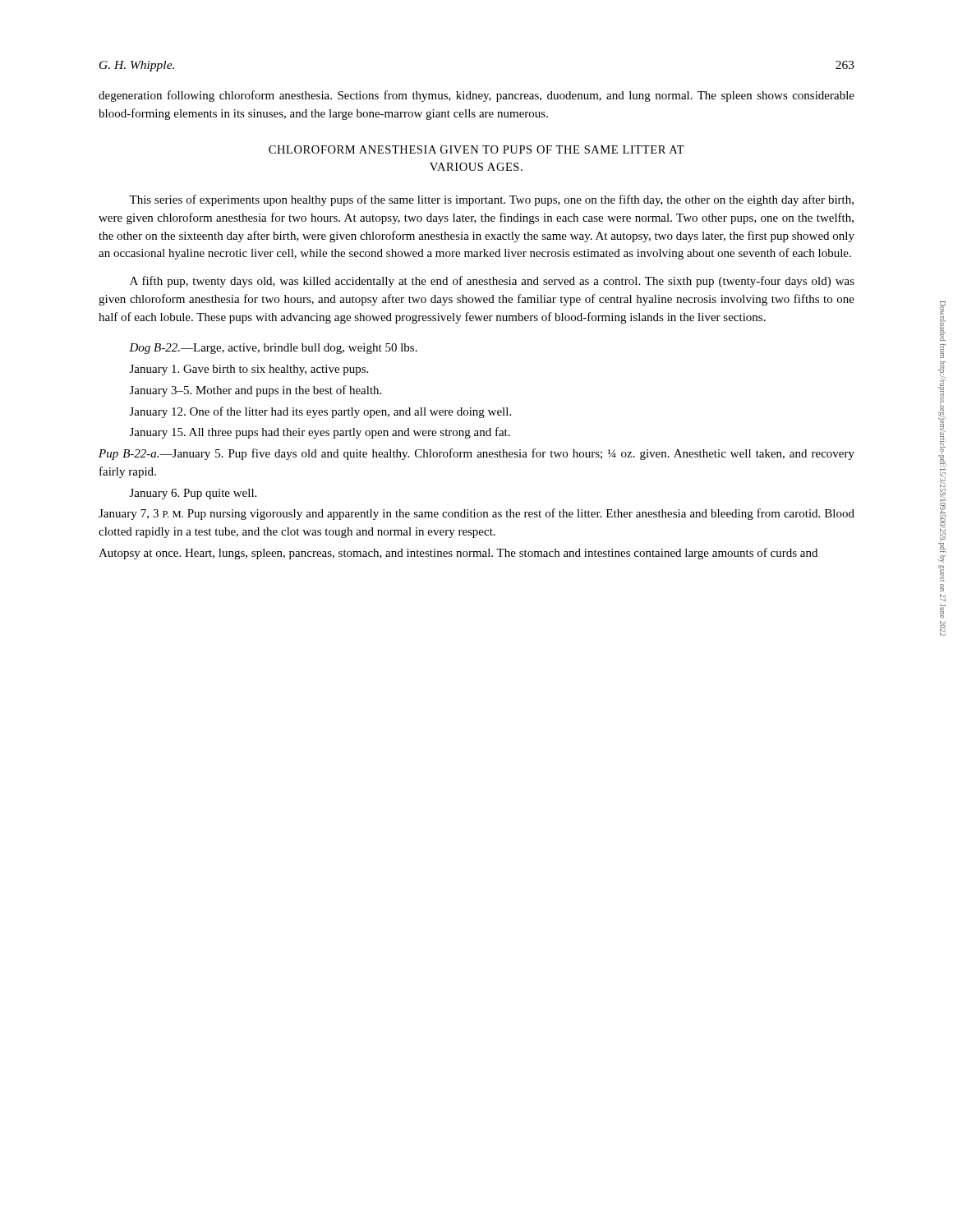The height and width of the screenshot is (1232, 953).
Task: Find the list item that says "January 3–5. Mother and pups"
Action: click(256, 390)
